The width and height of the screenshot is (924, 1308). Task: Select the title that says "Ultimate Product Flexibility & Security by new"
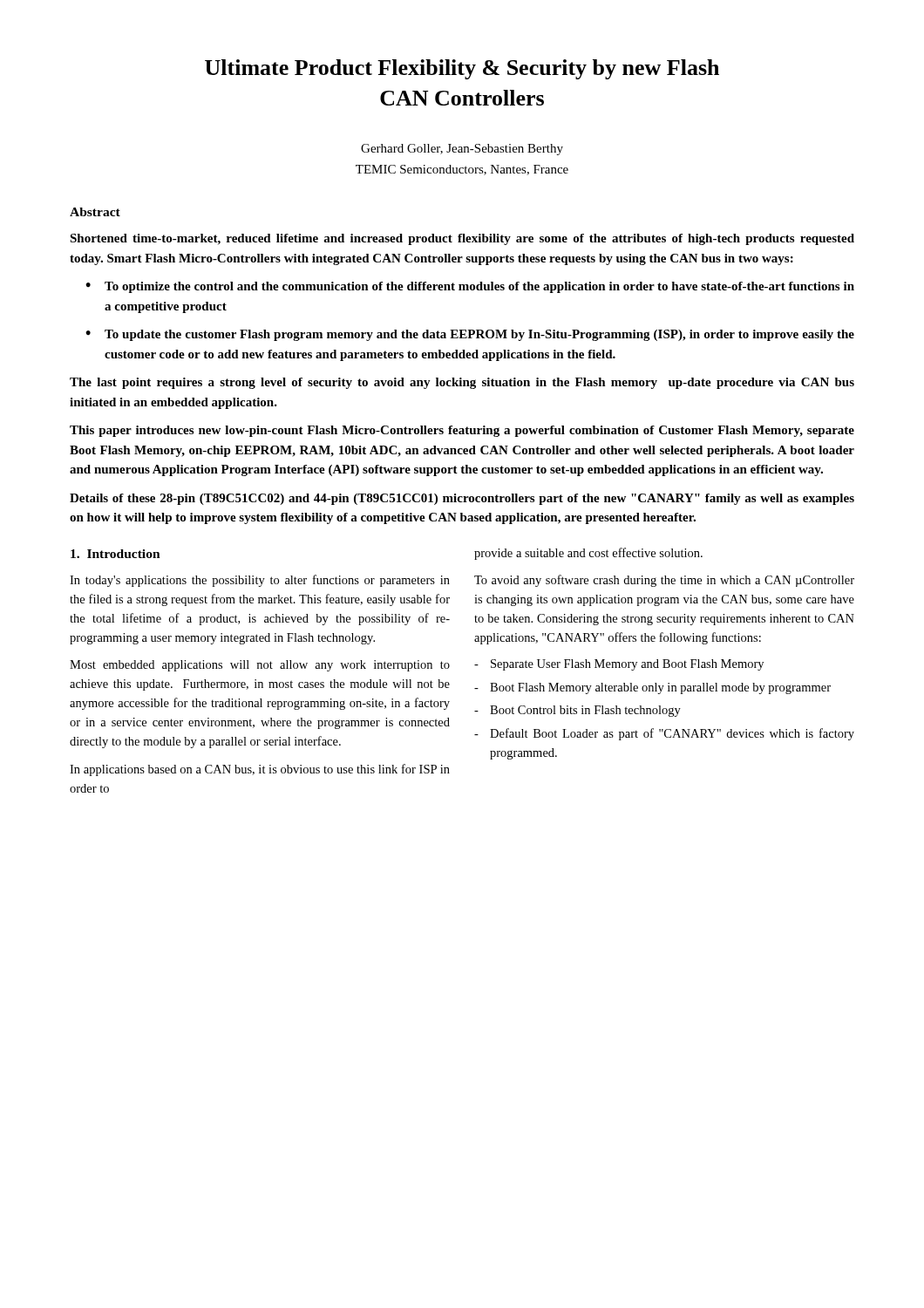point(462,83)
